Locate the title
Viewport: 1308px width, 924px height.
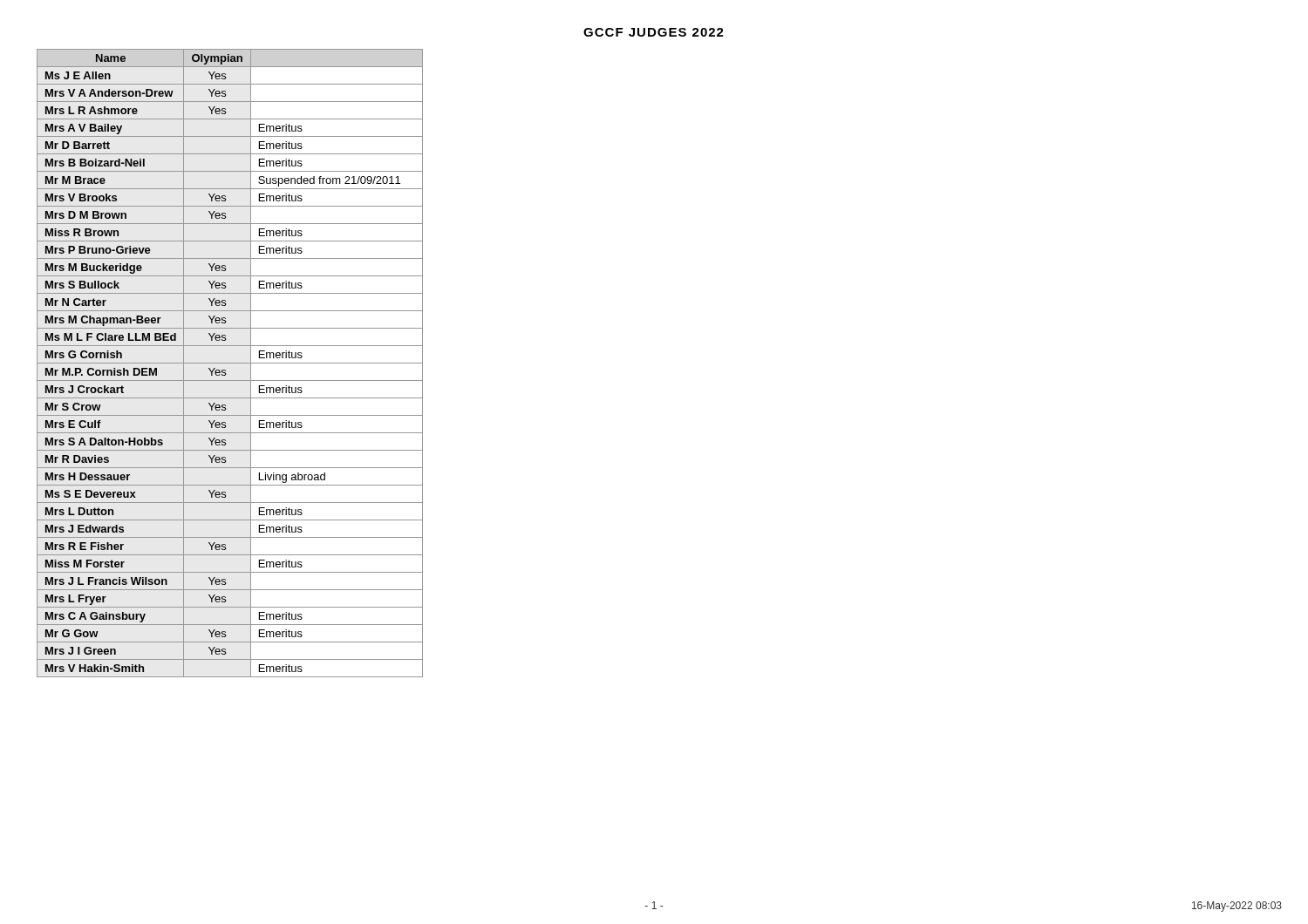click(654, 32)
